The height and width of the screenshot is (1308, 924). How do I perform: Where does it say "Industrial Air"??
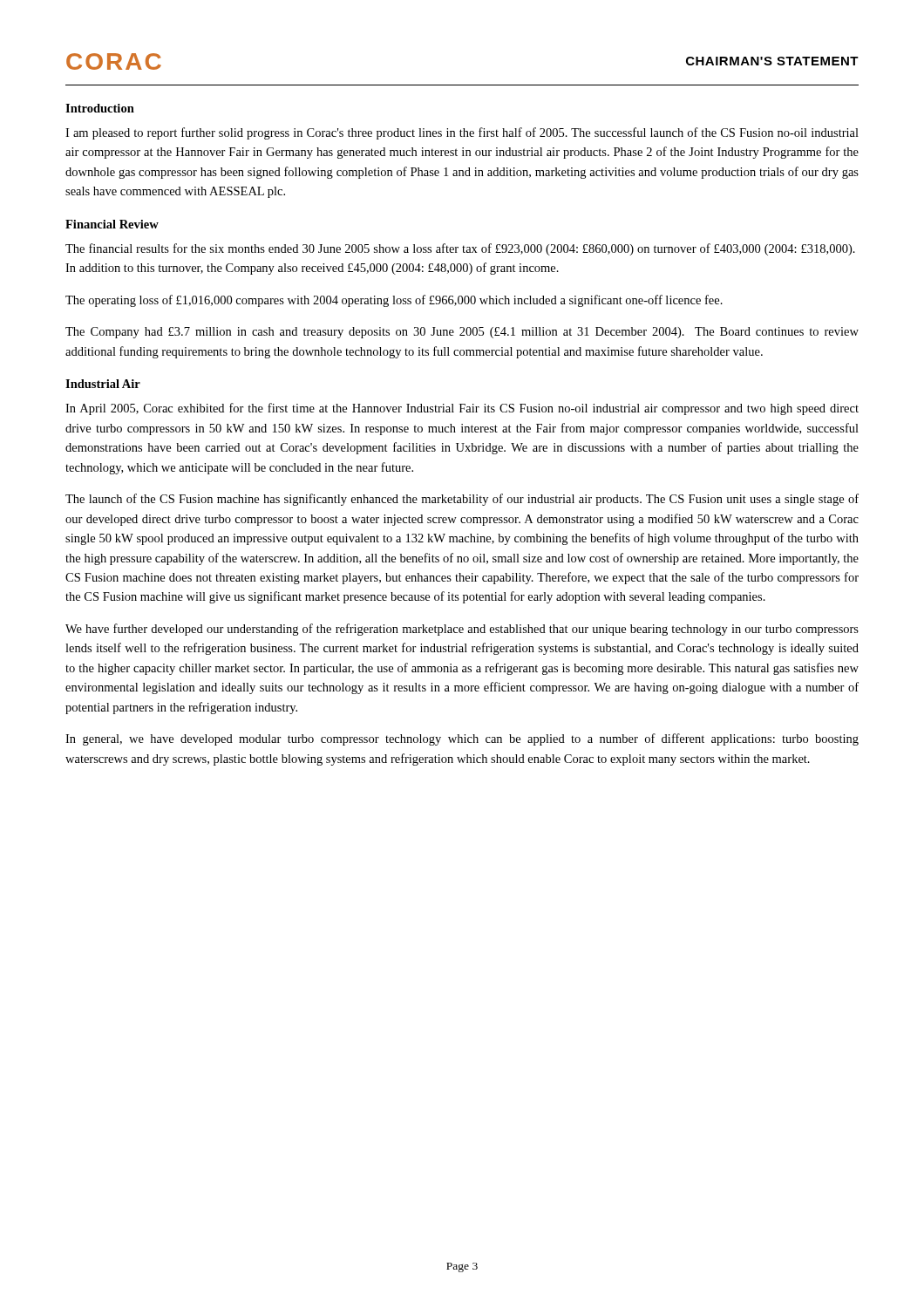point(103,384)
